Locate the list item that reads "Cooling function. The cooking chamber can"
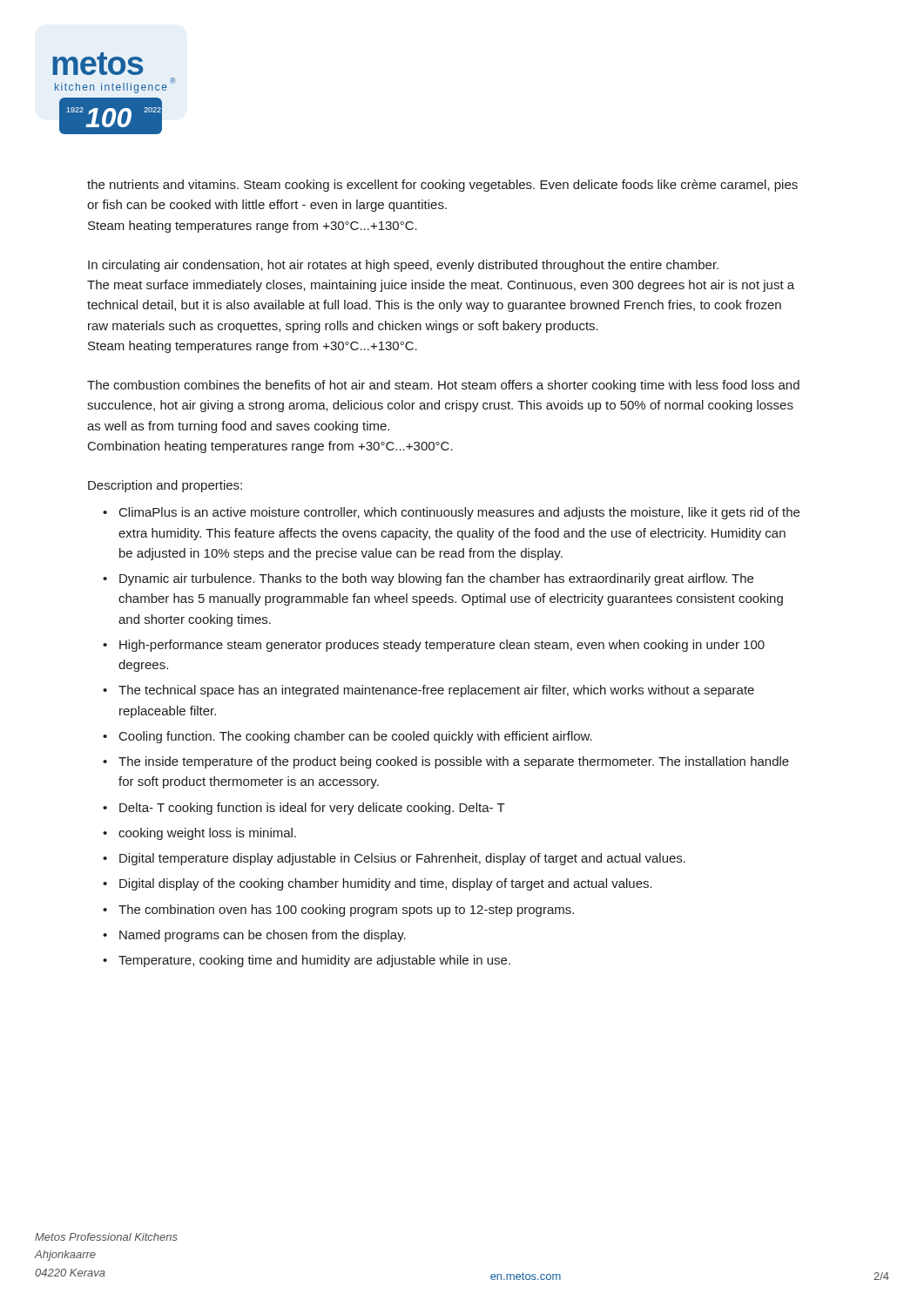924x1307 pixels. 356,736
